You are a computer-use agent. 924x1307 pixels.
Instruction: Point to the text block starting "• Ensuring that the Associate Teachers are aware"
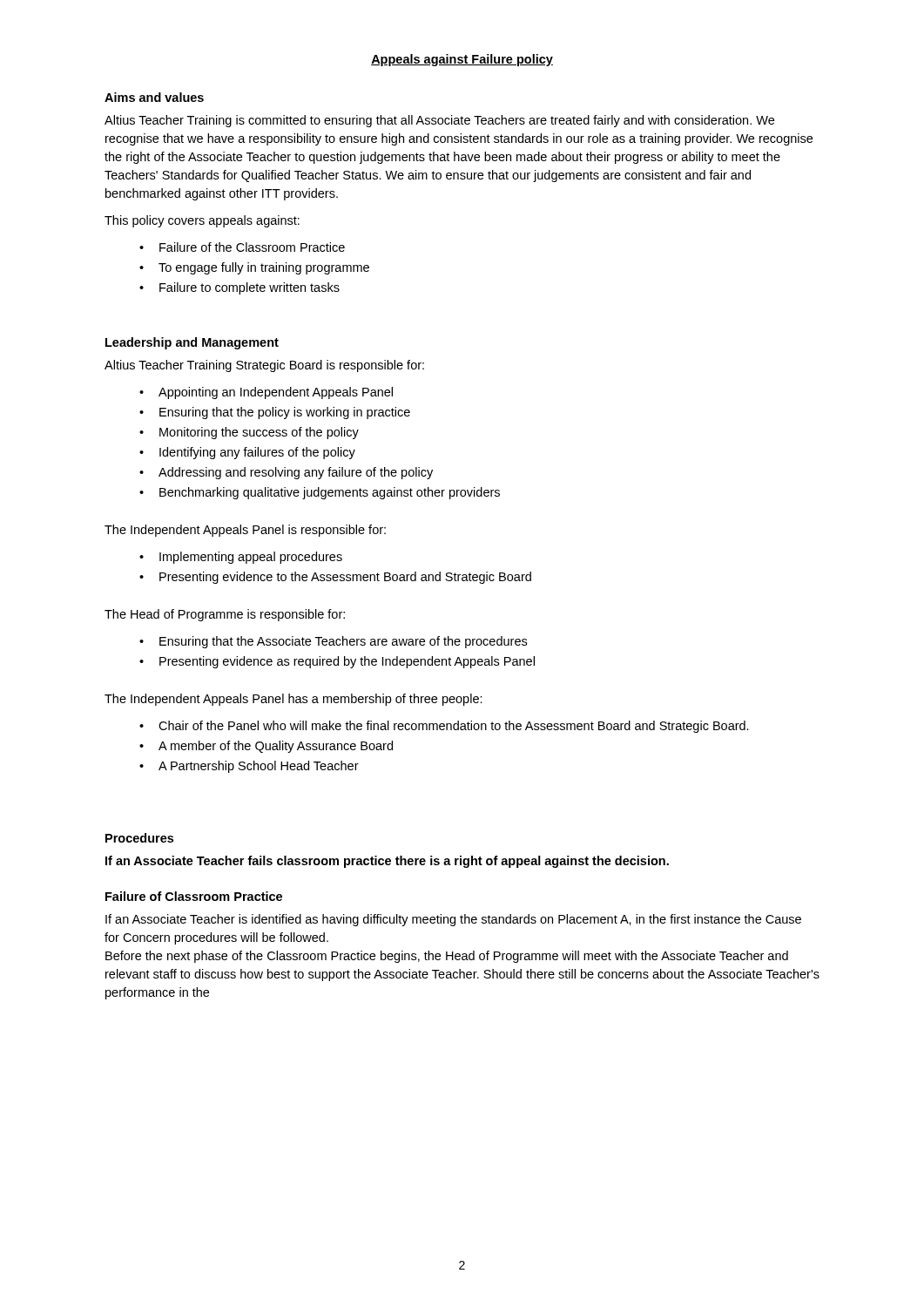coord(479,642)
